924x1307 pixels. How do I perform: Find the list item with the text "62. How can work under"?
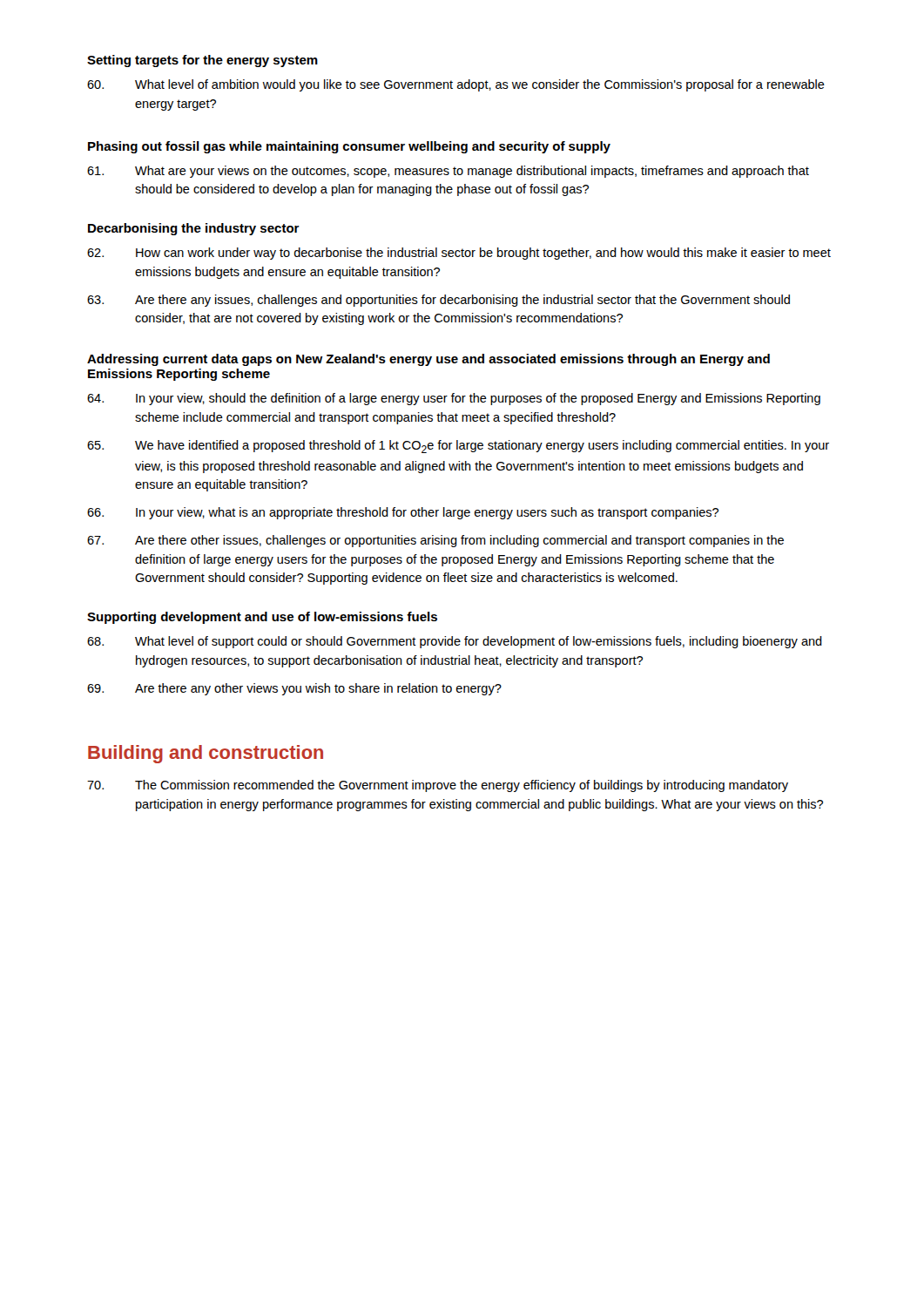point(462,263)
